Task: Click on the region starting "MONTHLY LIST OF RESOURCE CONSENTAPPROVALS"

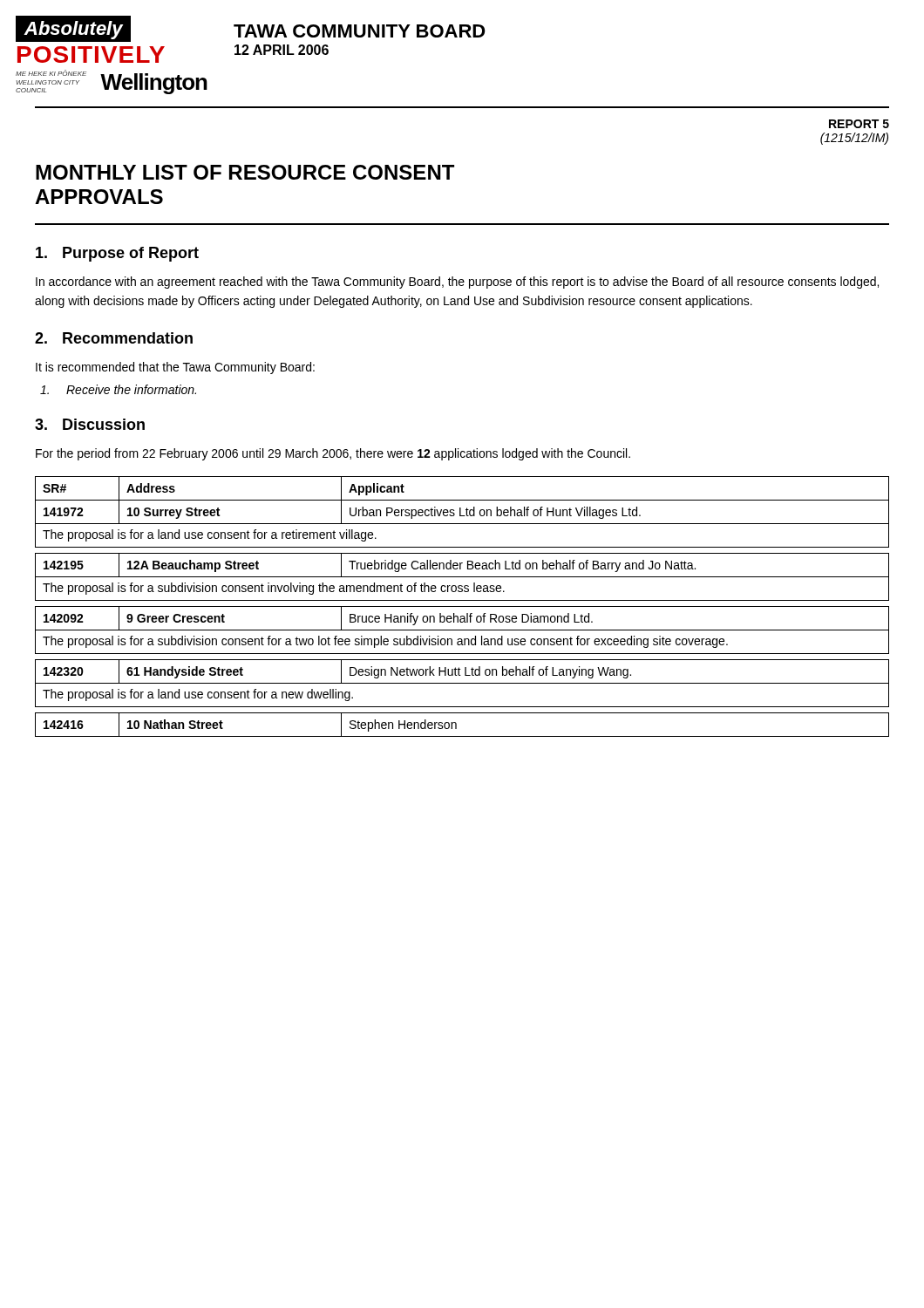Action: 245,184
